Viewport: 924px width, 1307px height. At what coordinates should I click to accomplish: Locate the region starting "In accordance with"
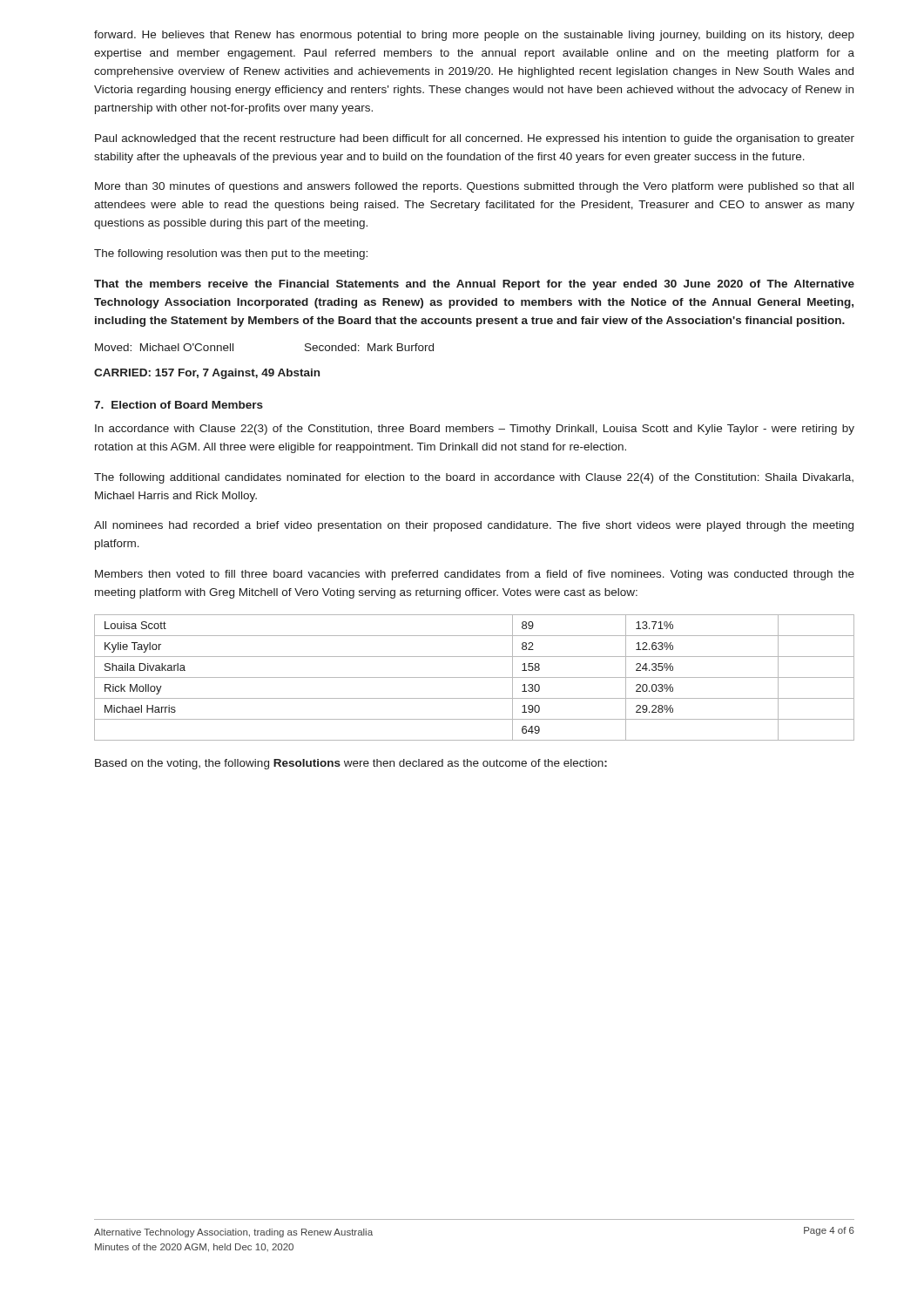click(x=474, y=437)
